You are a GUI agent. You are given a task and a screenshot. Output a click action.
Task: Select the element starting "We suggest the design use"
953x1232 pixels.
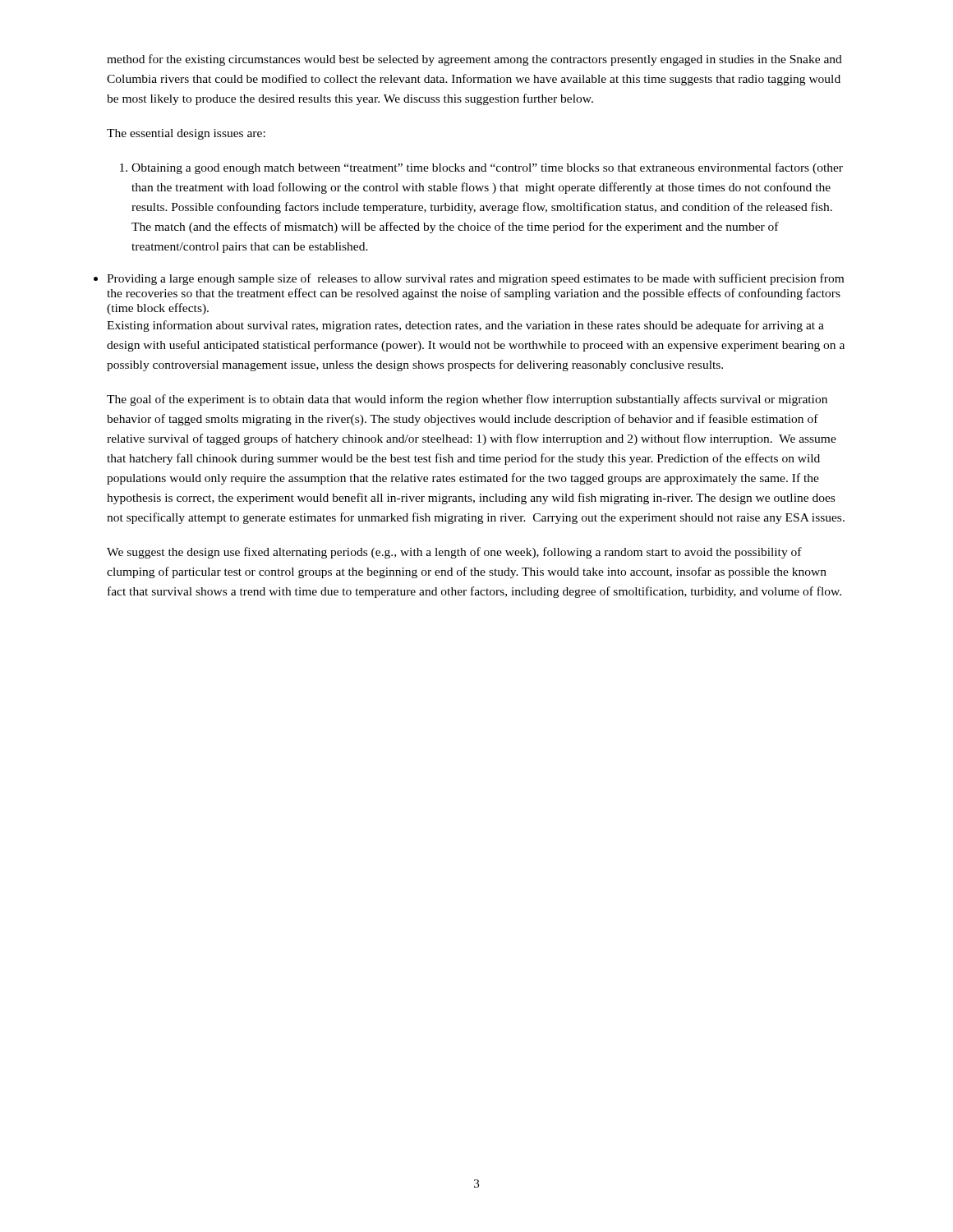474,572
